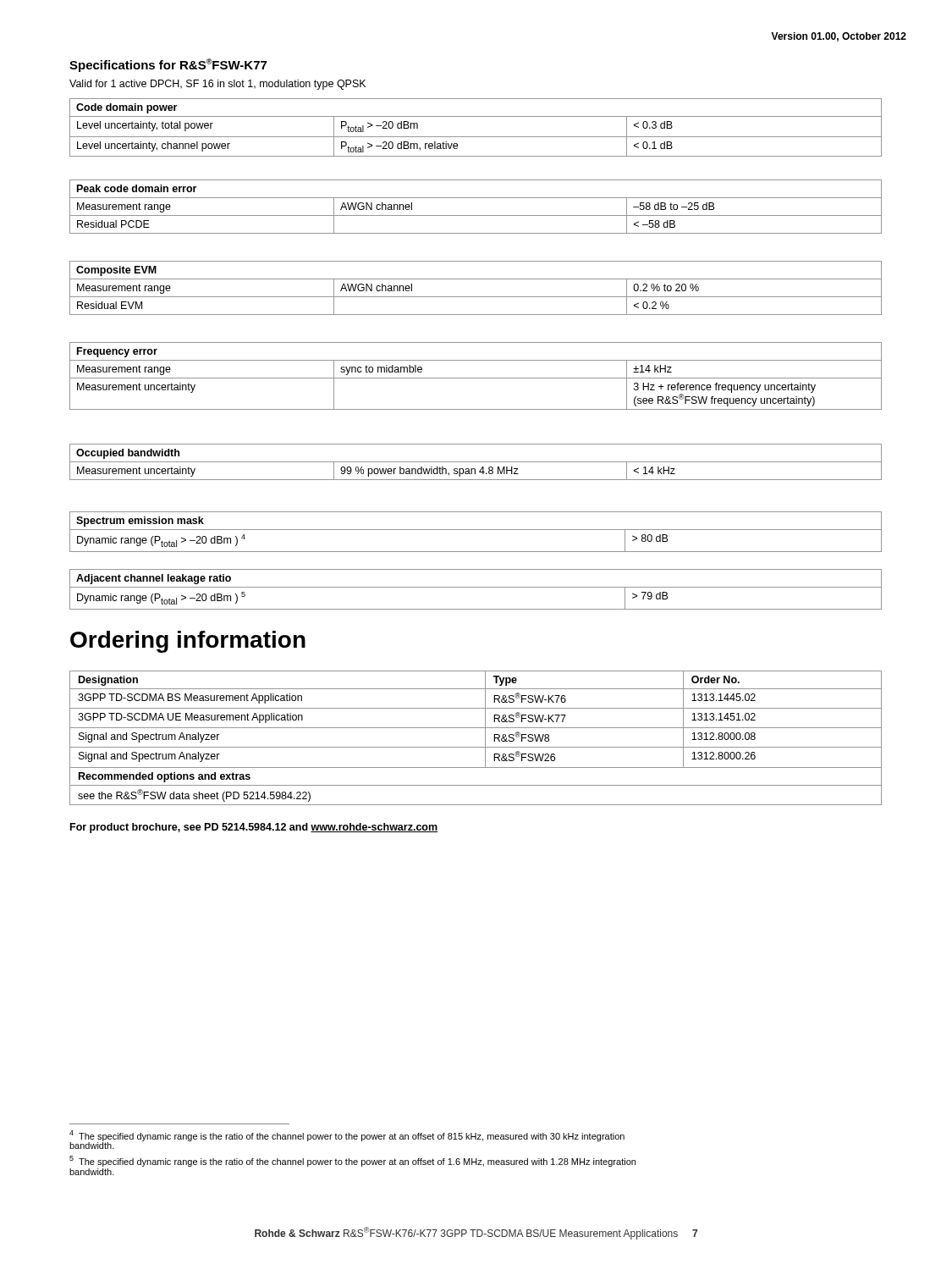Point to the block beginning "For product brochure, see PD 5214.5984.12 and"

click(x=254, y=827)
